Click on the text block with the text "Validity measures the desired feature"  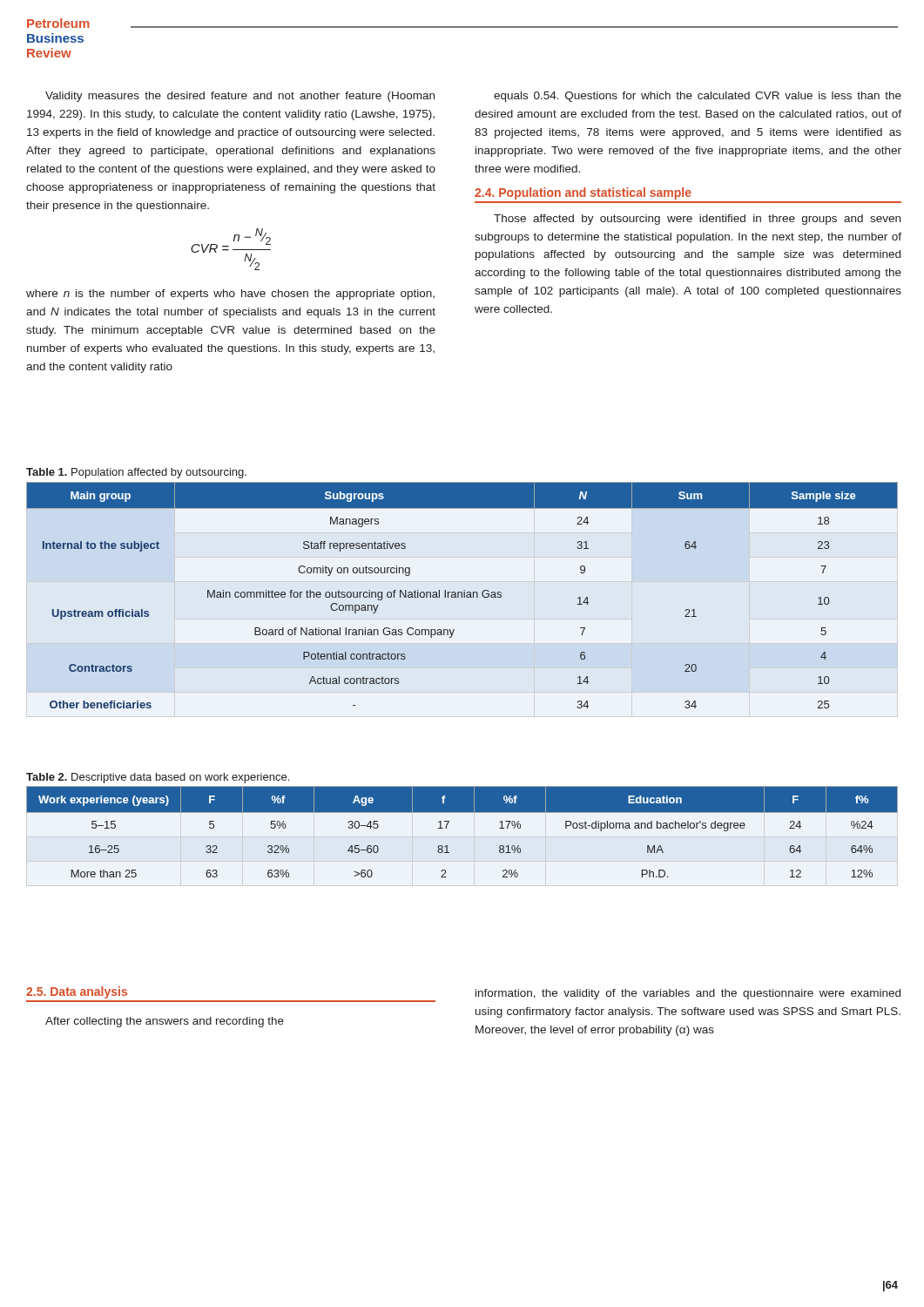231,151
